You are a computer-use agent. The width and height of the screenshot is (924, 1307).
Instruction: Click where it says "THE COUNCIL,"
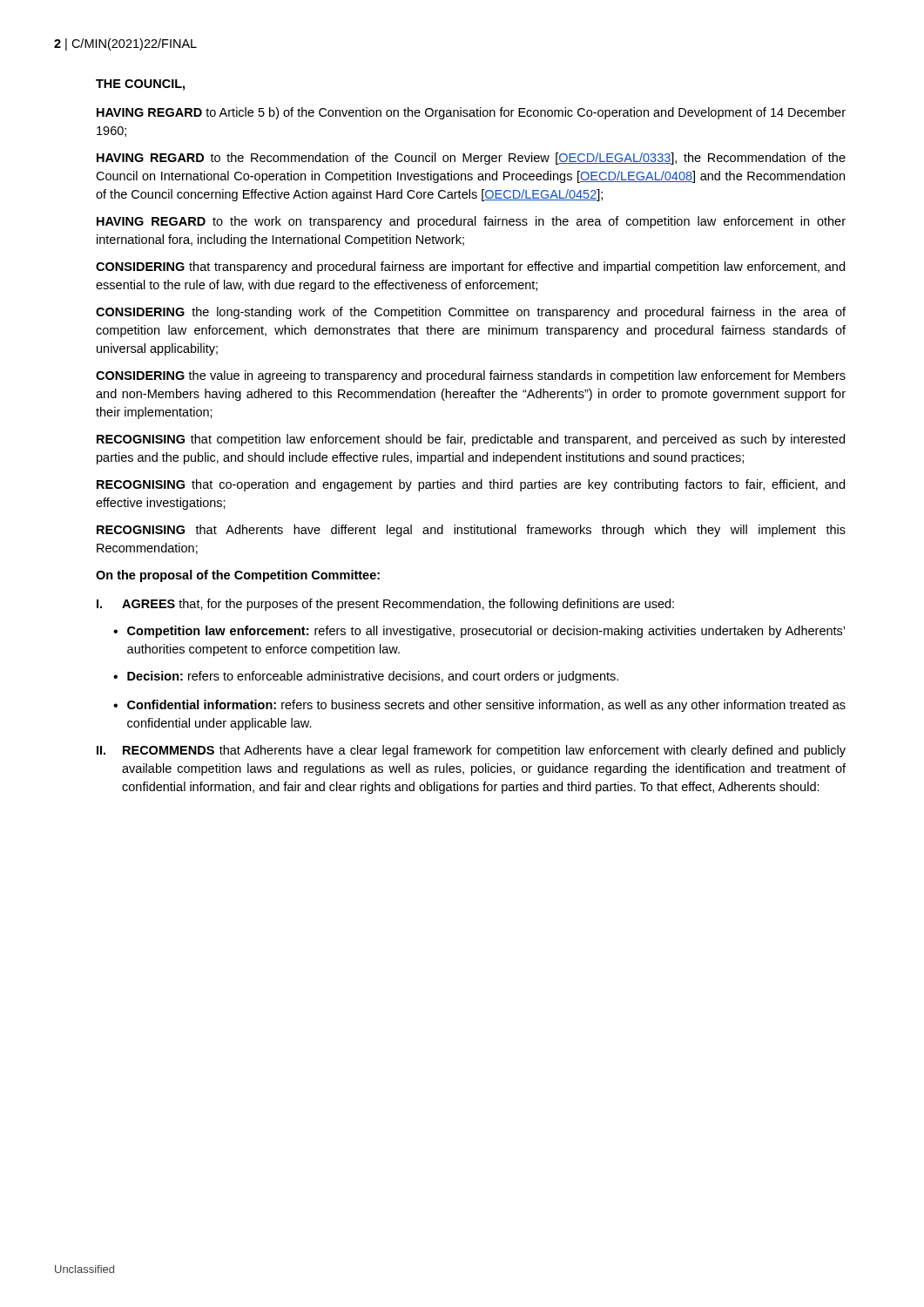pyautogui.click(x=140, y=85)
